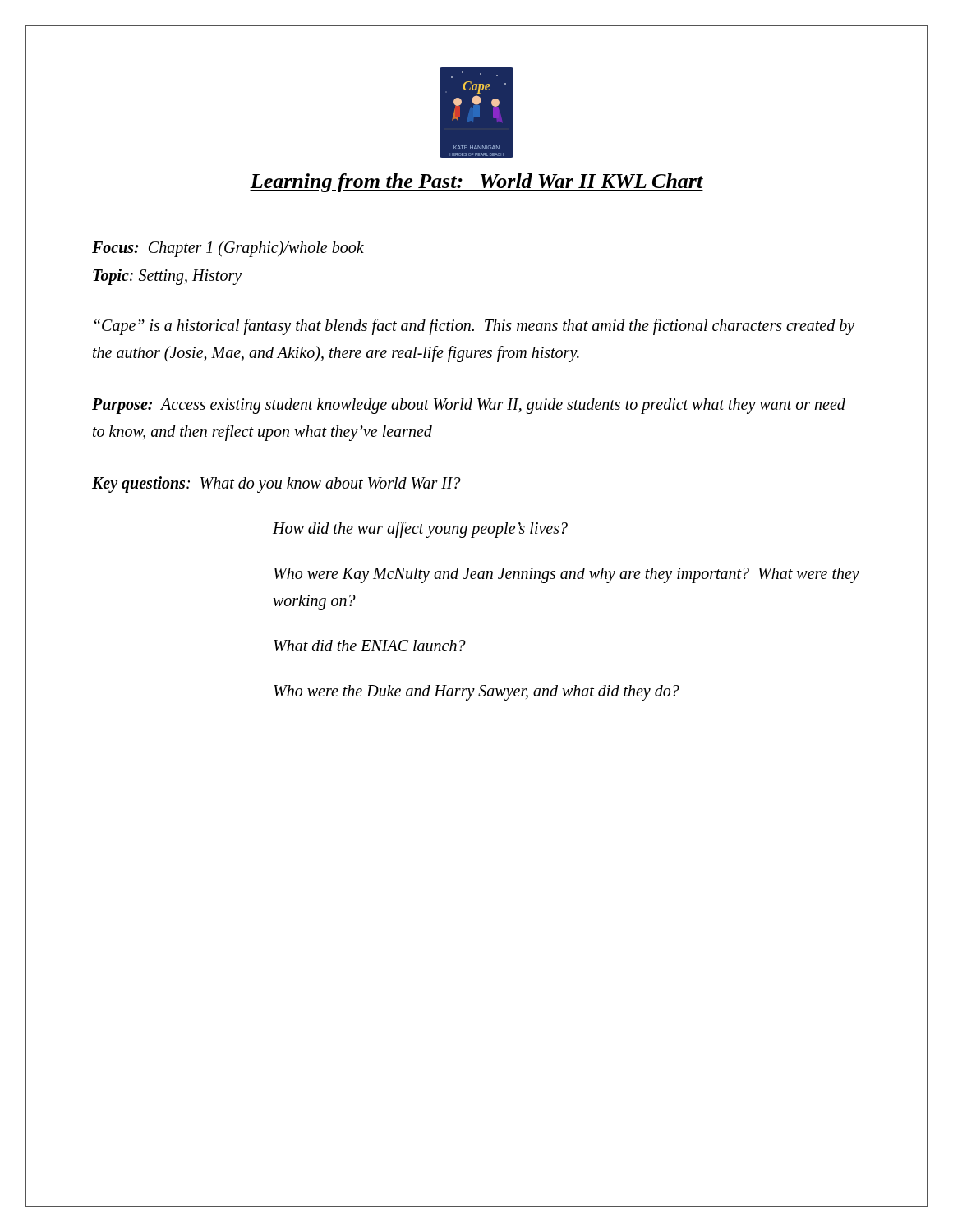953x1232 pixels.
Task: Select the text starting "What did the"
Action: coord(369,646)
